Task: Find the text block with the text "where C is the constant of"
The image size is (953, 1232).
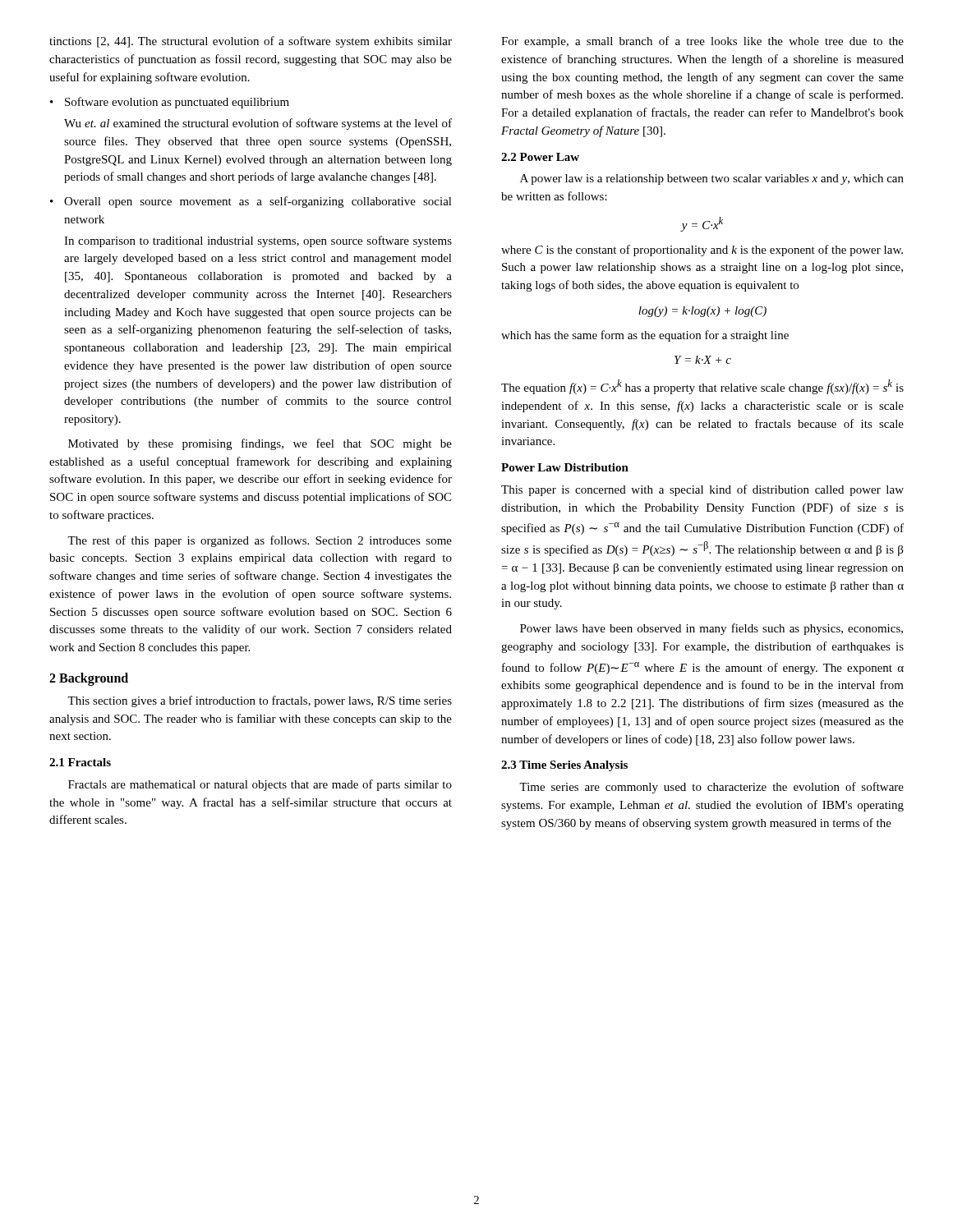Action: pyautogui.click(x=702, y=267)
